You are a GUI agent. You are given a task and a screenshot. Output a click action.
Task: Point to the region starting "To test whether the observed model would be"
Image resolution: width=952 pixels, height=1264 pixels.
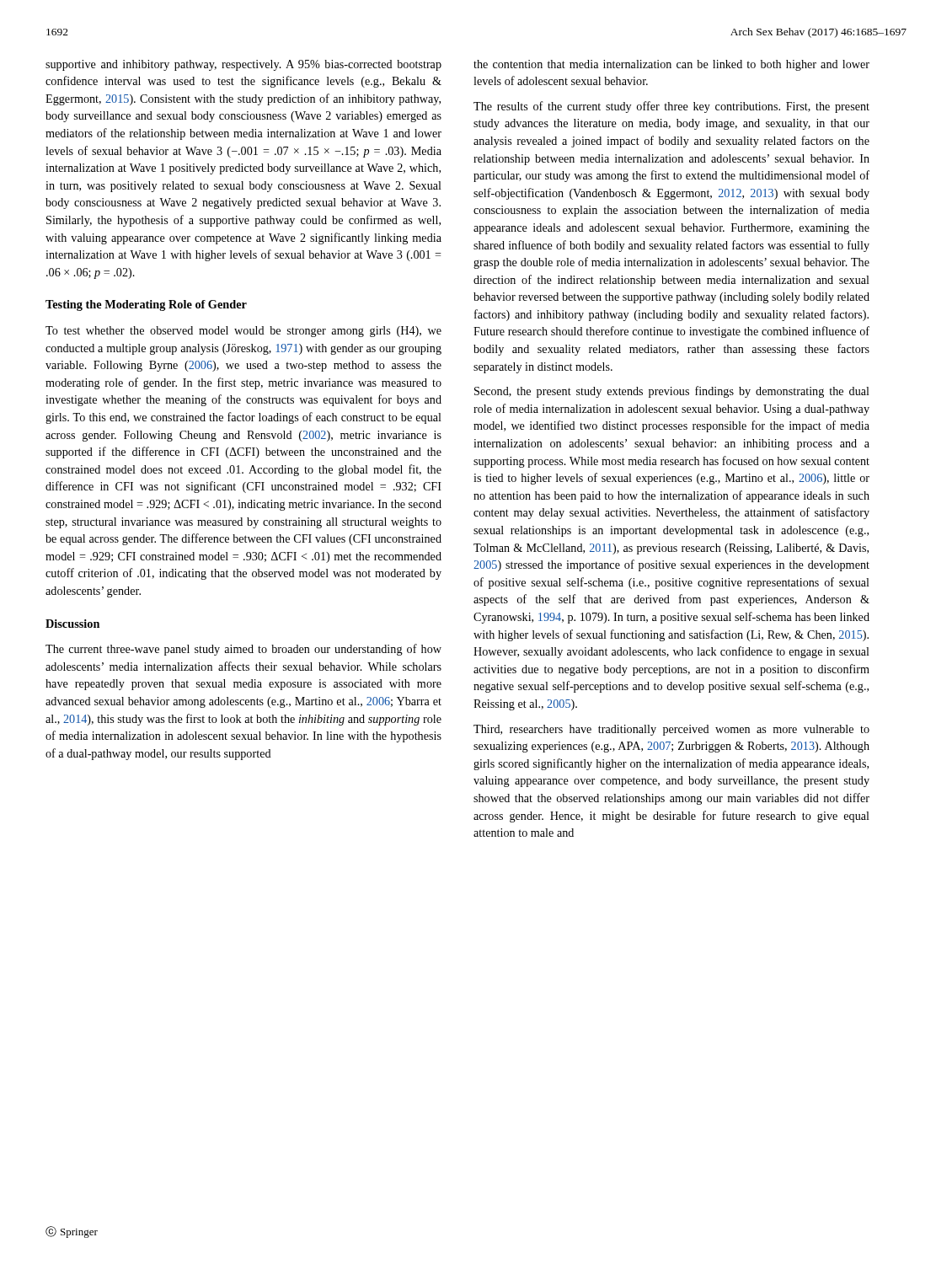pyautogui.click(x=243, y=461)
